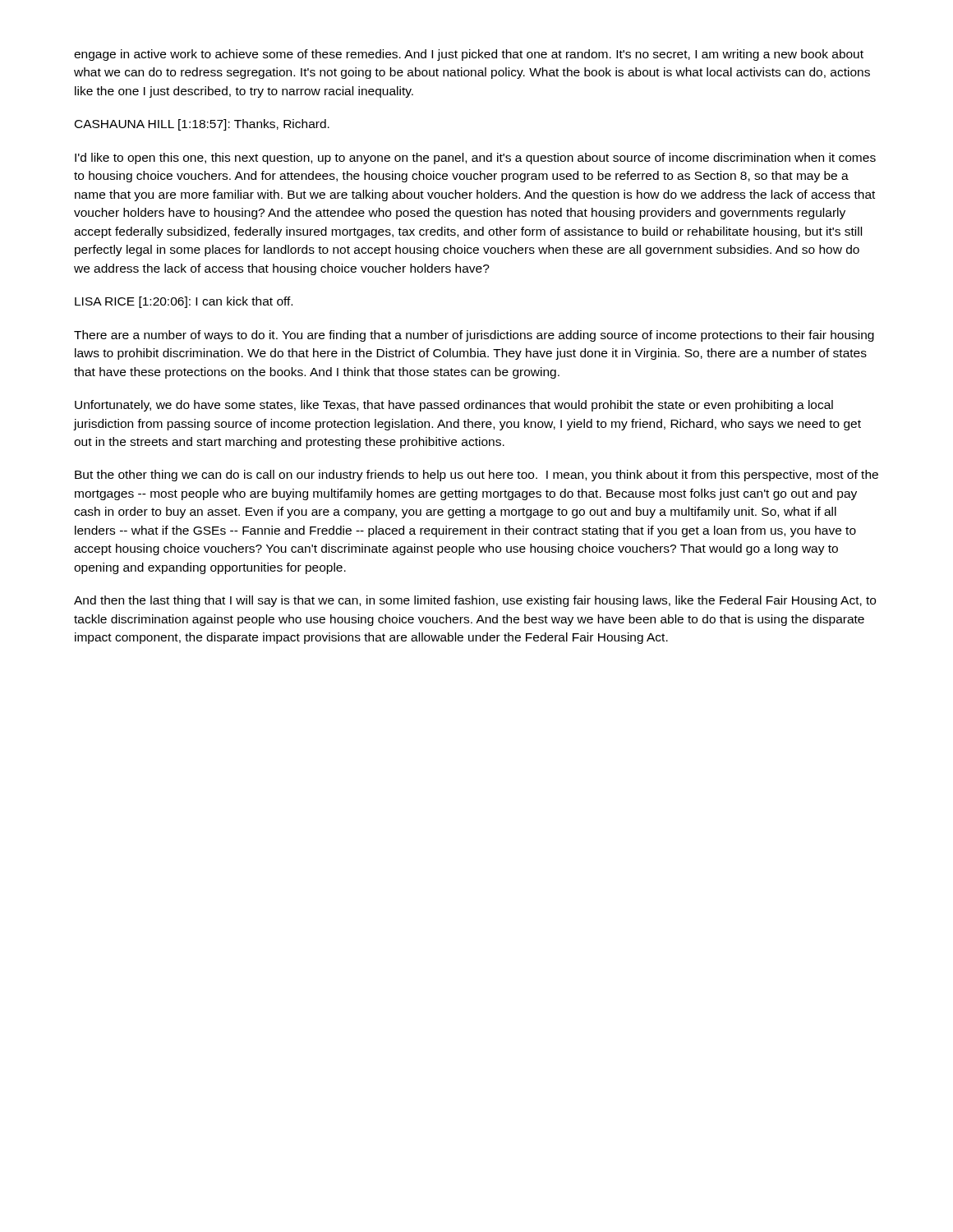Point to the region starting "Unfortunately, we do have some states, like Texas,"
953x1232 pixels.
(x=467, y=423)
